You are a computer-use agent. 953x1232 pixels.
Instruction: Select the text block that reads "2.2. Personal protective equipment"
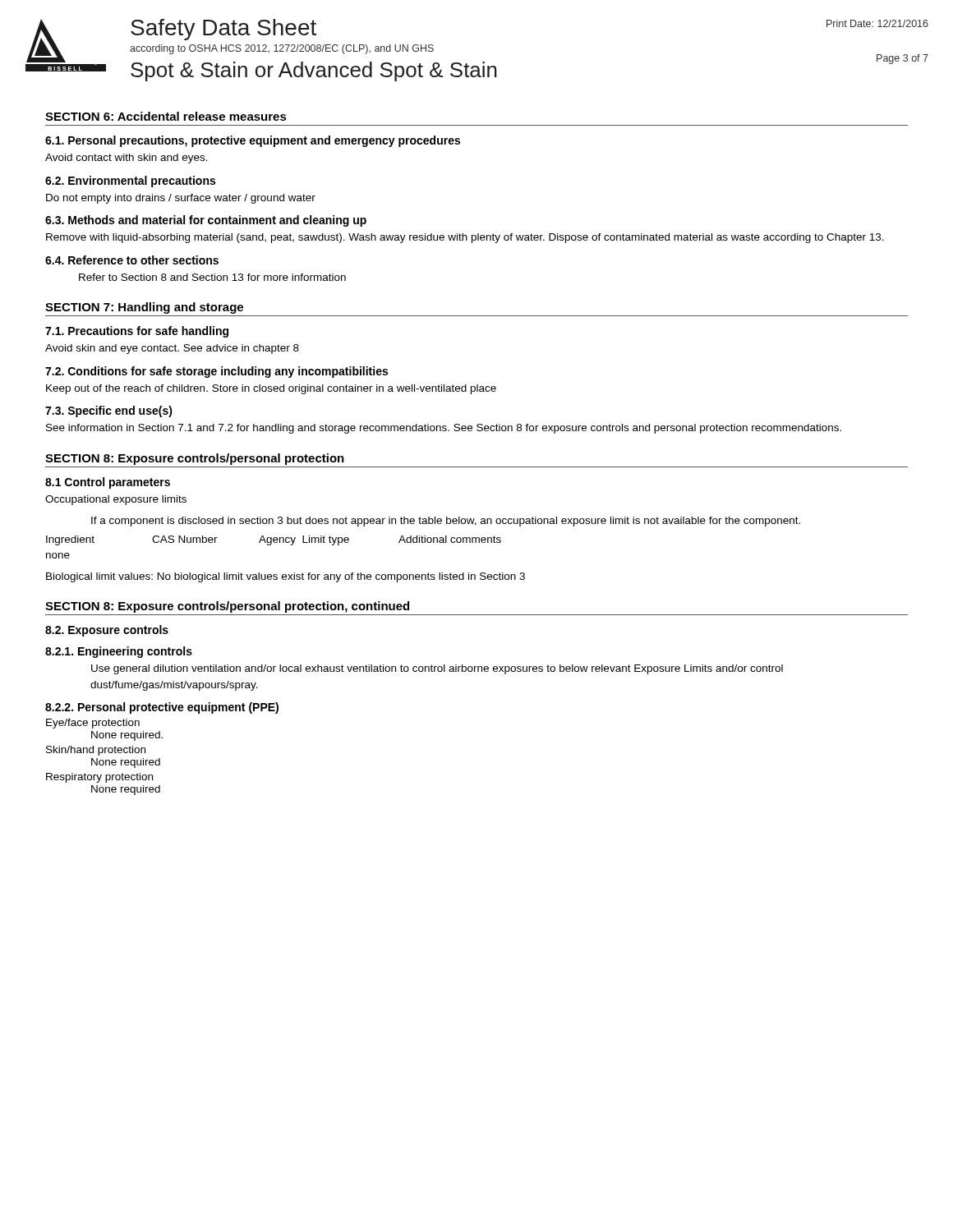162,708
